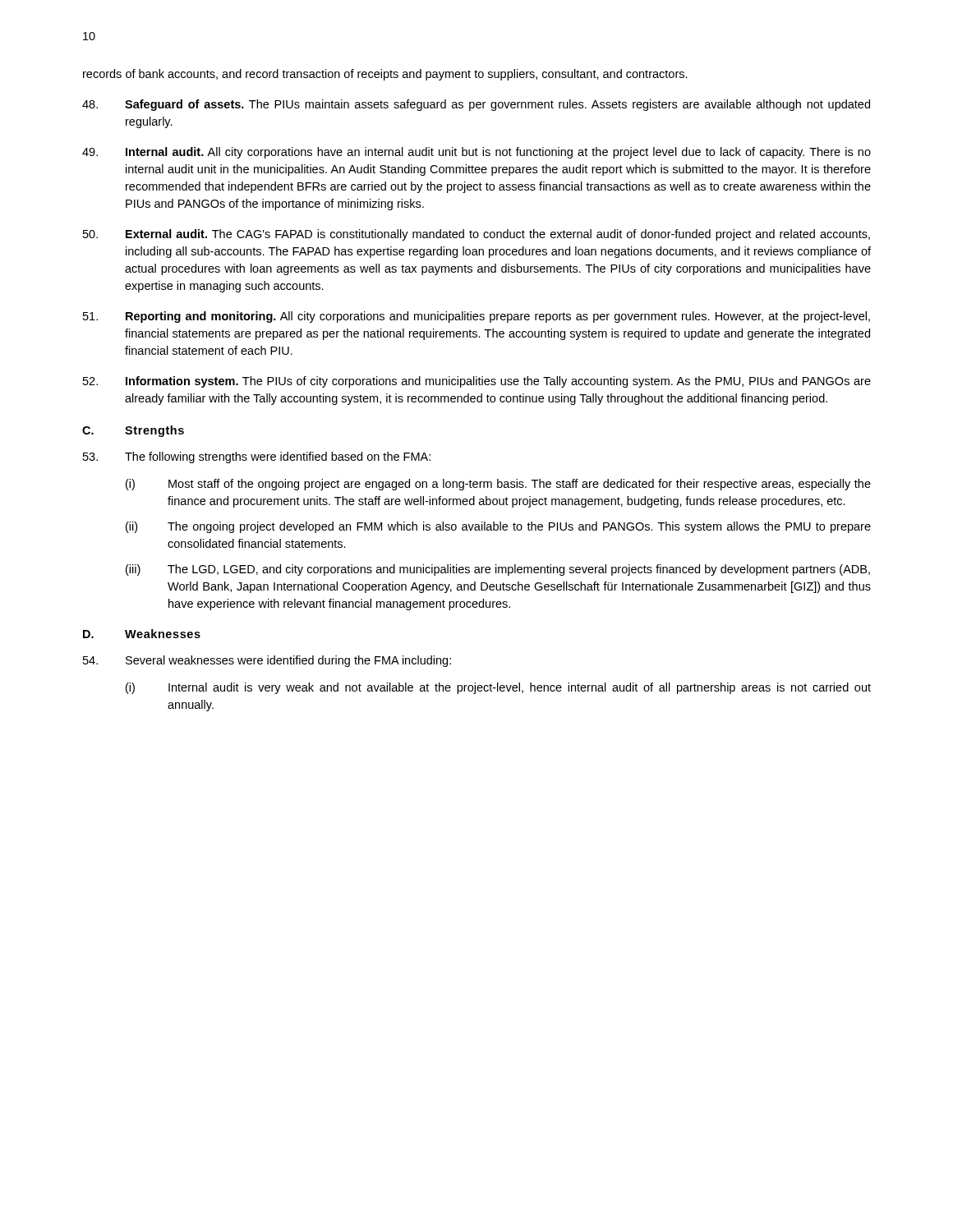This screenshot has width=953, height=1232.
Task: Click on the list item that reads "(iii) The LGD, LGED, and city corporations"
Action: point(498,587)
